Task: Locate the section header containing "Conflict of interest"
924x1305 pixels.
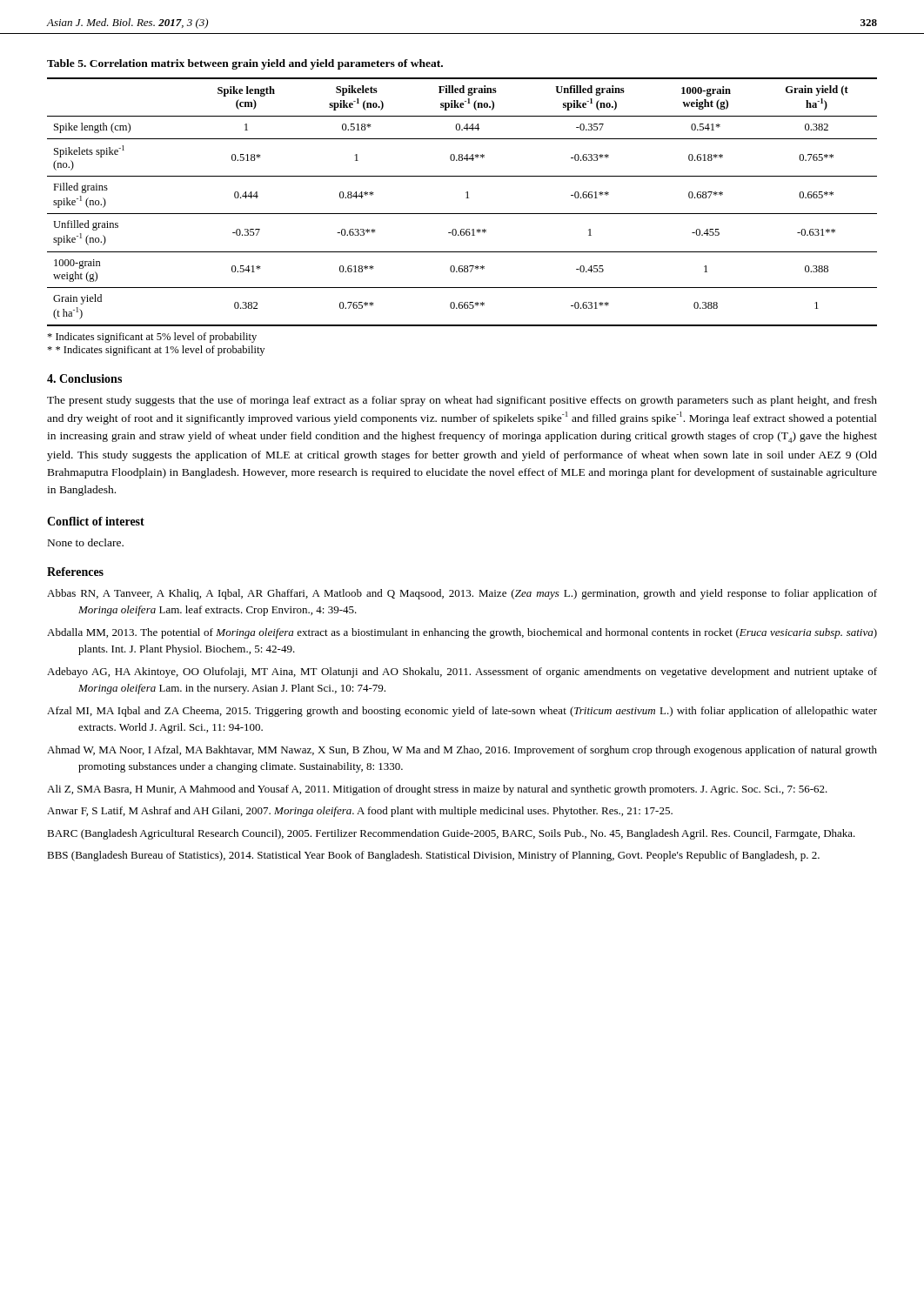Action: [x=96, y=521]
